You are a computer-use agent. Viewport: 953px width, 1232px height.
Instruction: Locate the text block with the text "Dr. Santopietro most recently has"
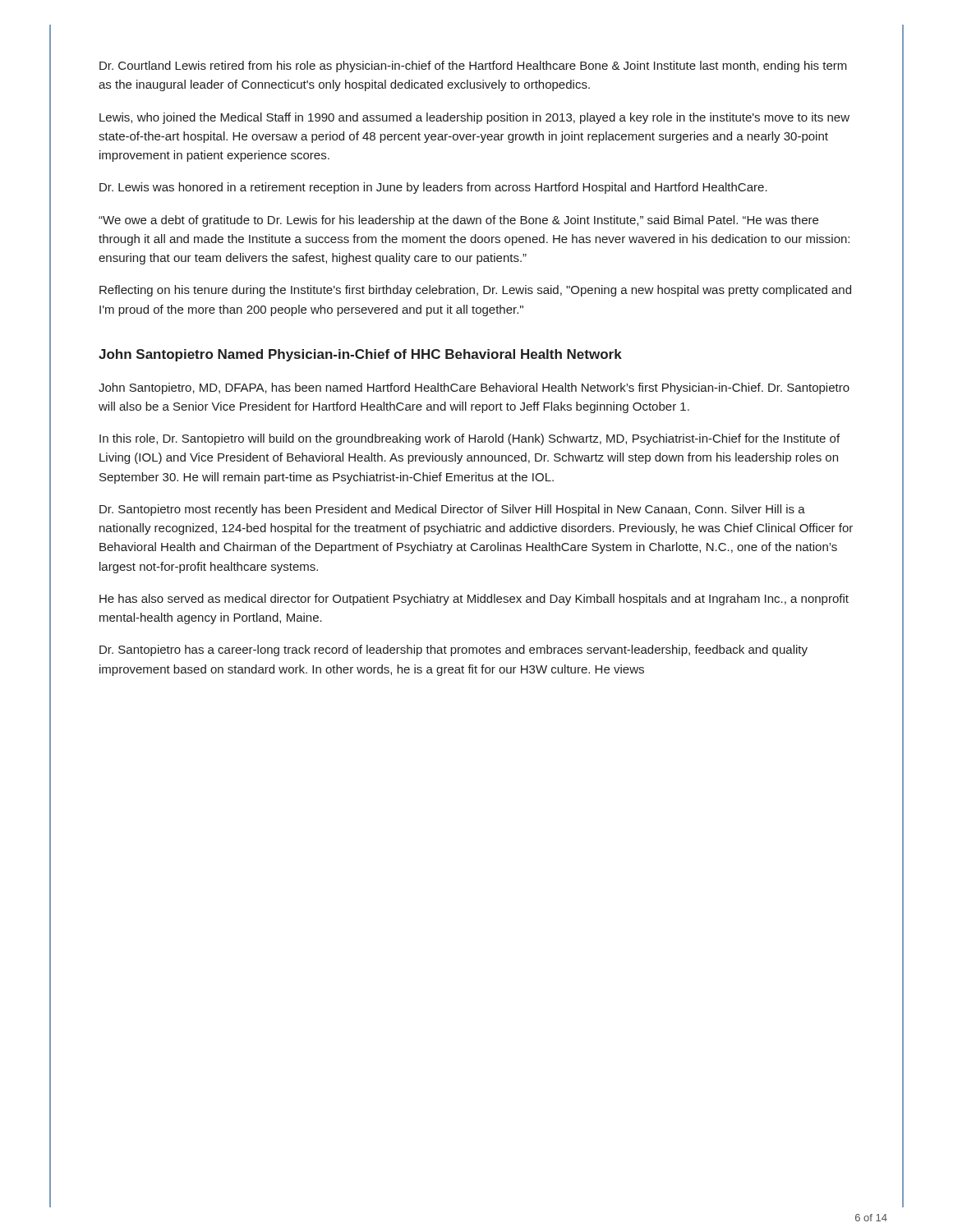(x=476, y=537)
